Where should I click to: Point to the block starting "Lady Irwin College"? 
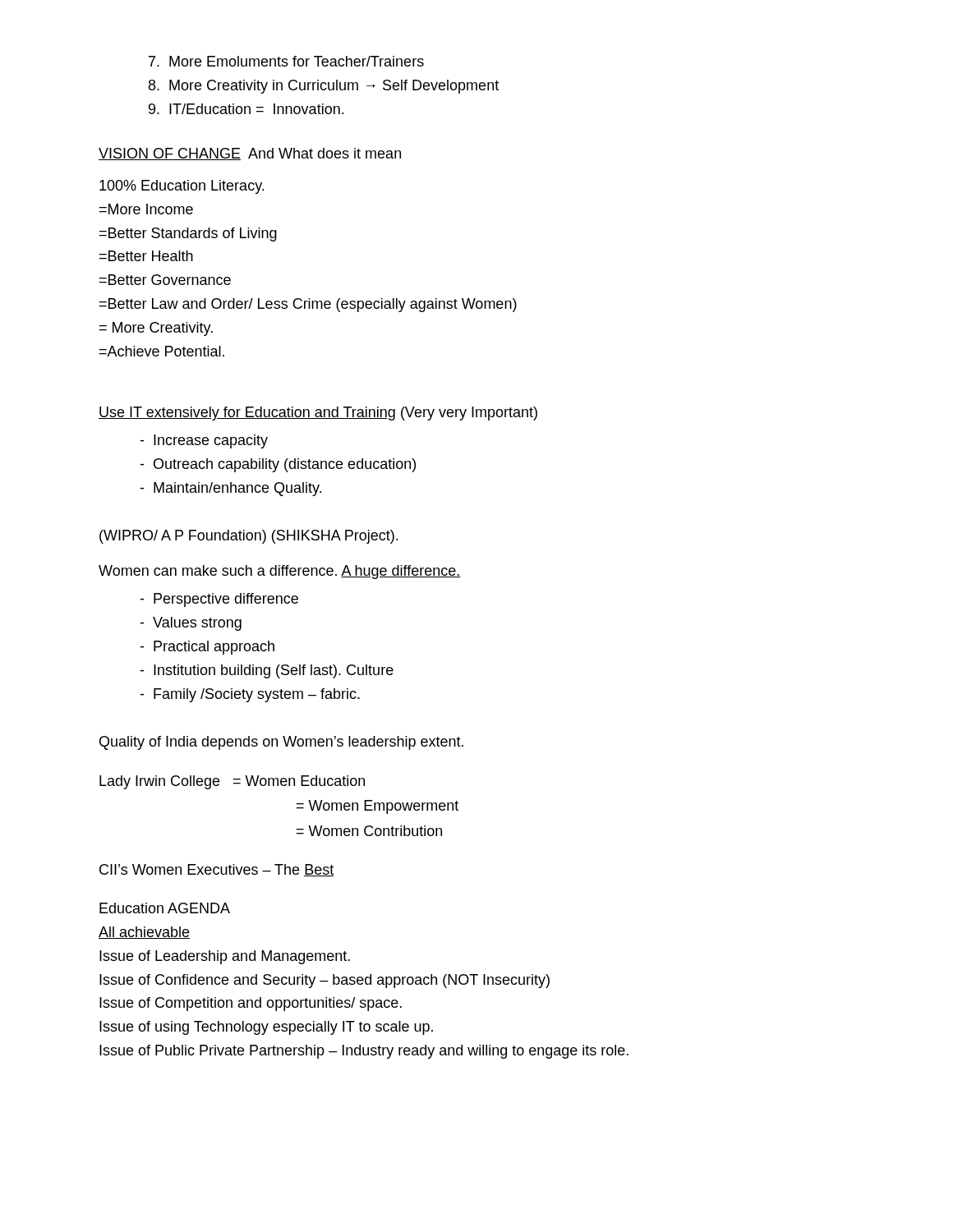[x=232, y=782]
